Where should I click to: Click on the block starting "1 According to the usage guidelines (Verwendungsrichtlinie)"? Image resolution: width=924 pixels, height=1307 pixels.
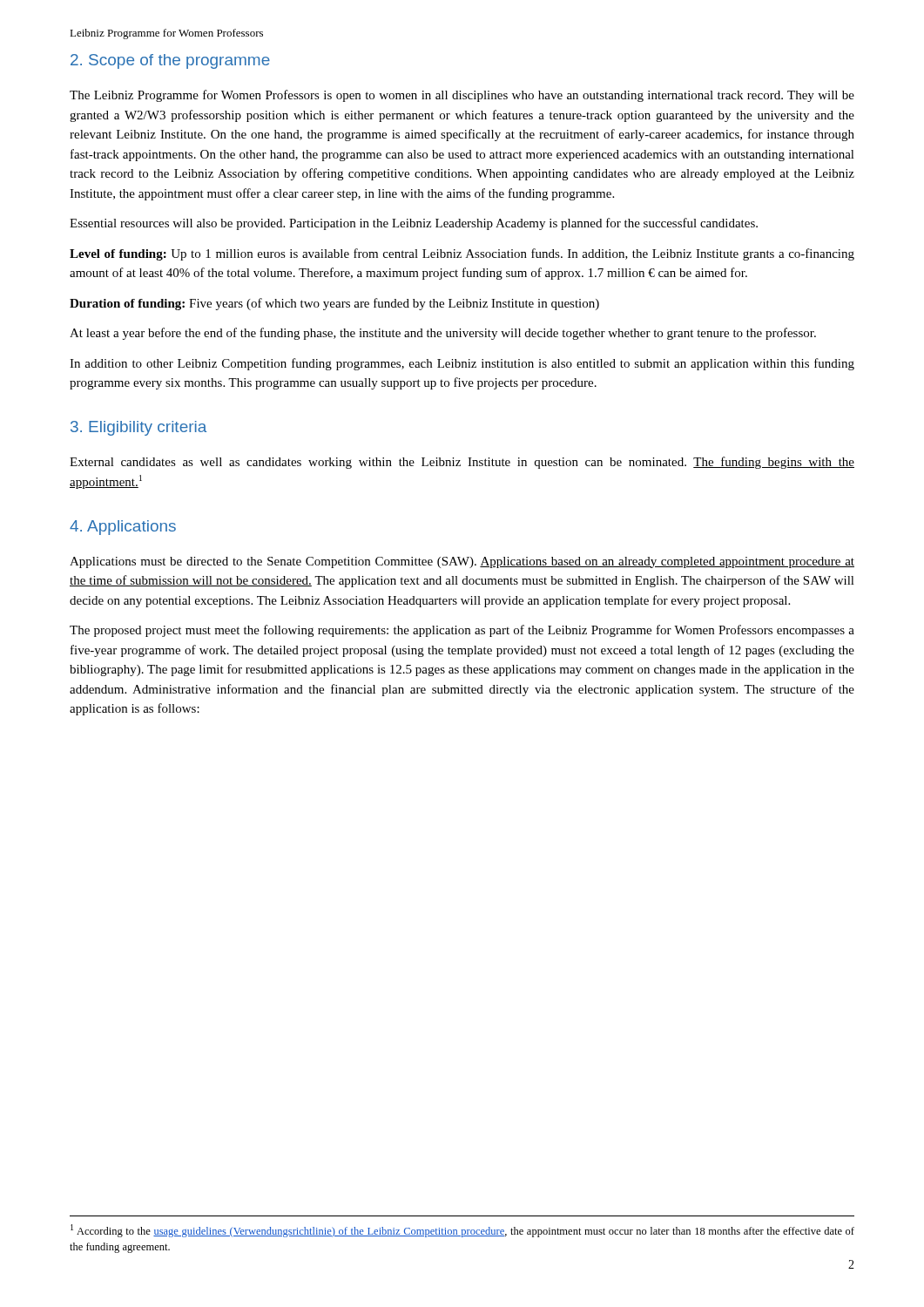[462, 1238]
